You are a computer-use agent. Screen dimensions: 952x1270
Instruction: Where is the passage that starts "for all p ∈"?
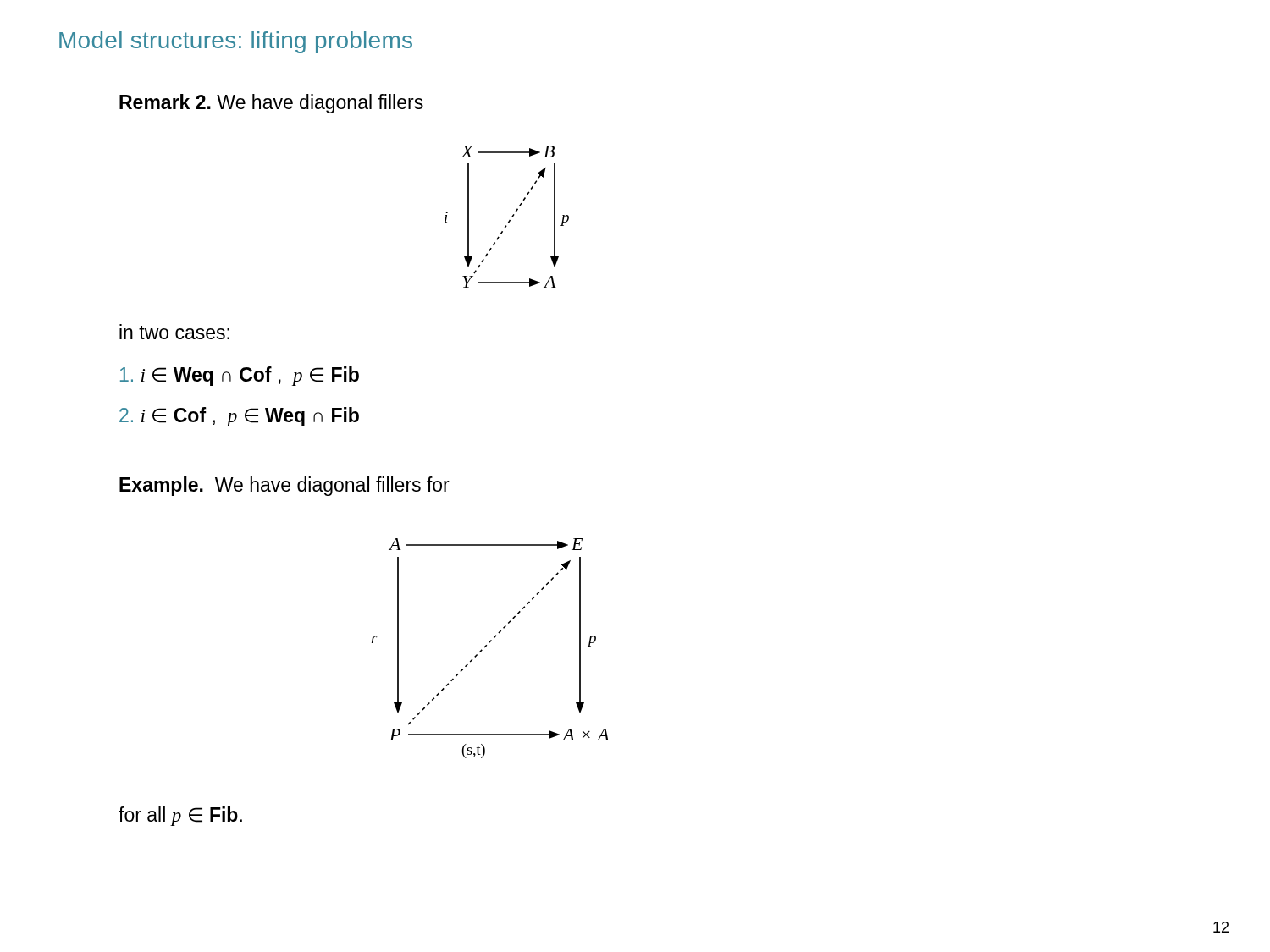click(x=181, y=815)
